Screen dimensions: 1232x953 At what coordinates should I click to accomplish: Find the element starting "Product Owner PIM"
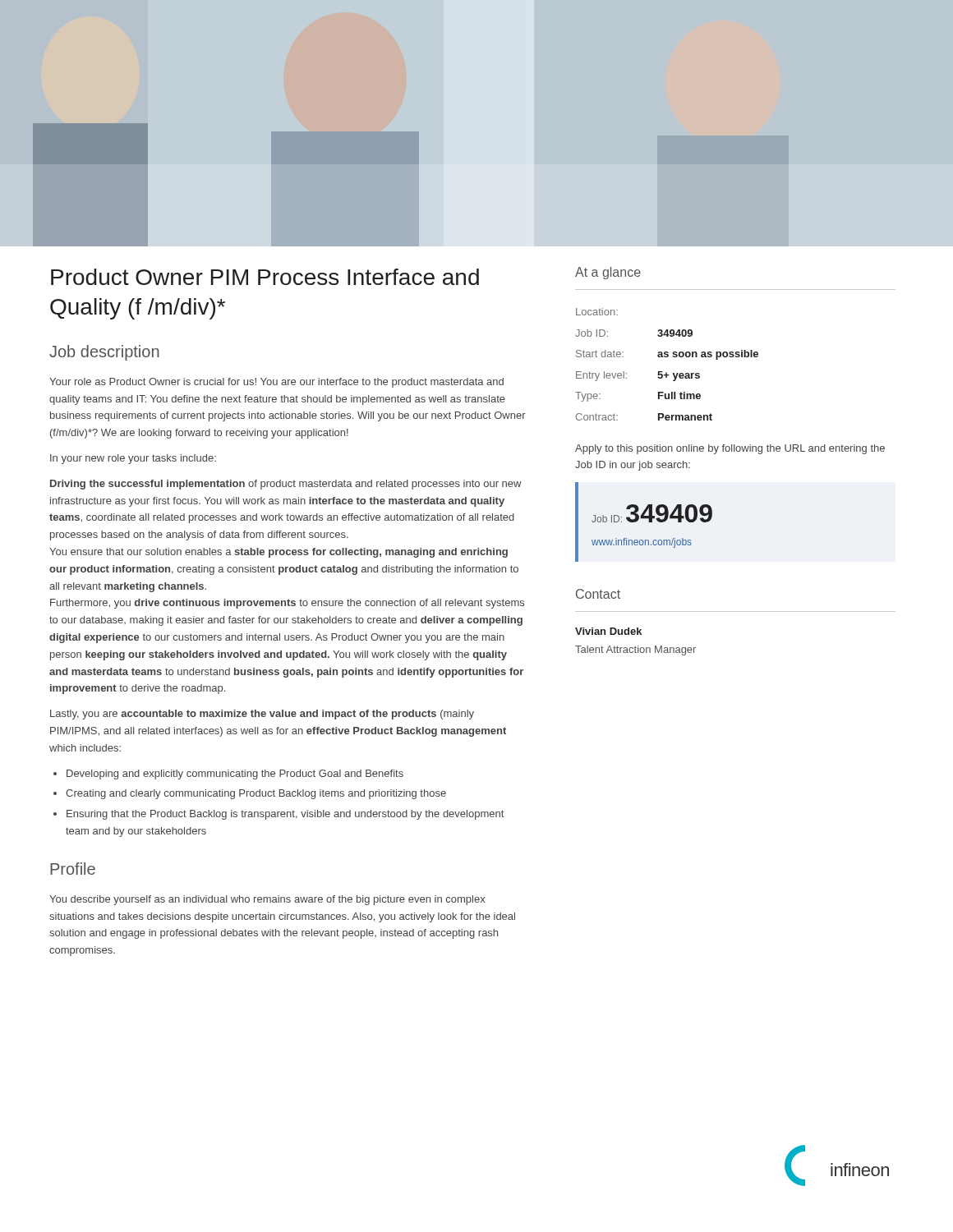coord(265,292)
